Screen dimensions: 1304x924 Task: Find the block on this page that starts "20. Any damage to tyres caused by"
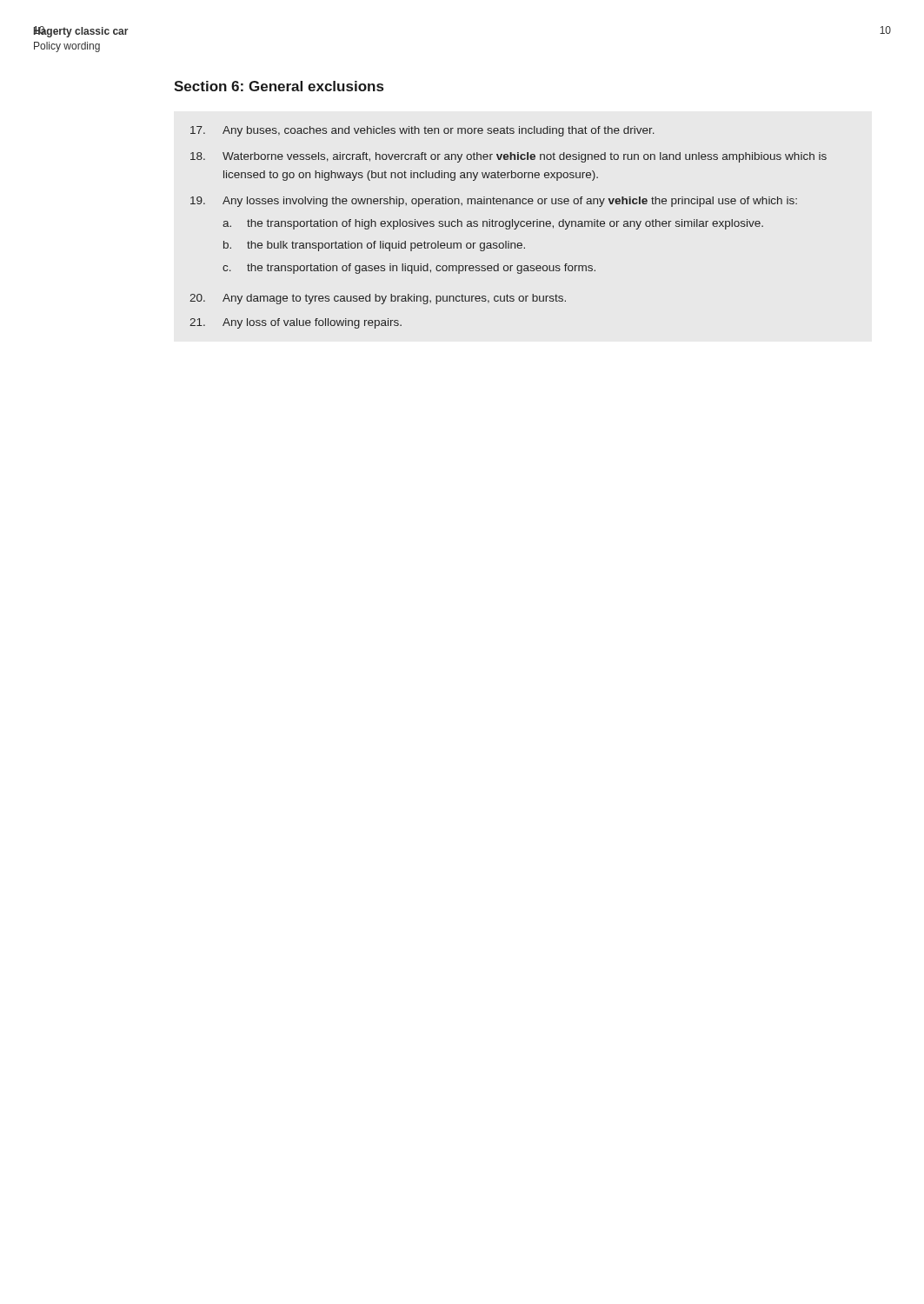pyautogui.click(x=523, y=298)
